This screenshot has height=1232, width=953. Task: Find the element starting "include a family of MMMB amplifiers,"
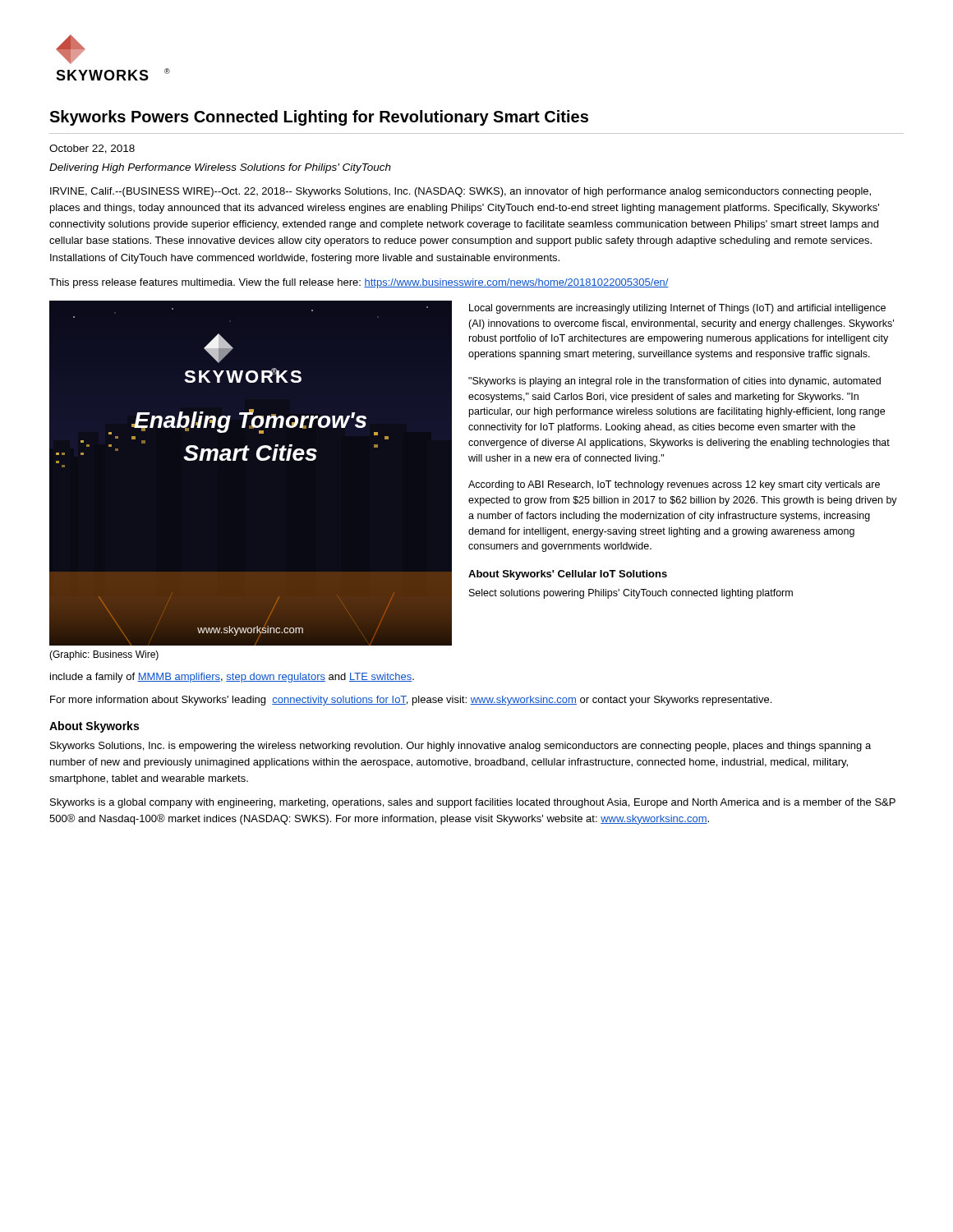tap(232, 676)
